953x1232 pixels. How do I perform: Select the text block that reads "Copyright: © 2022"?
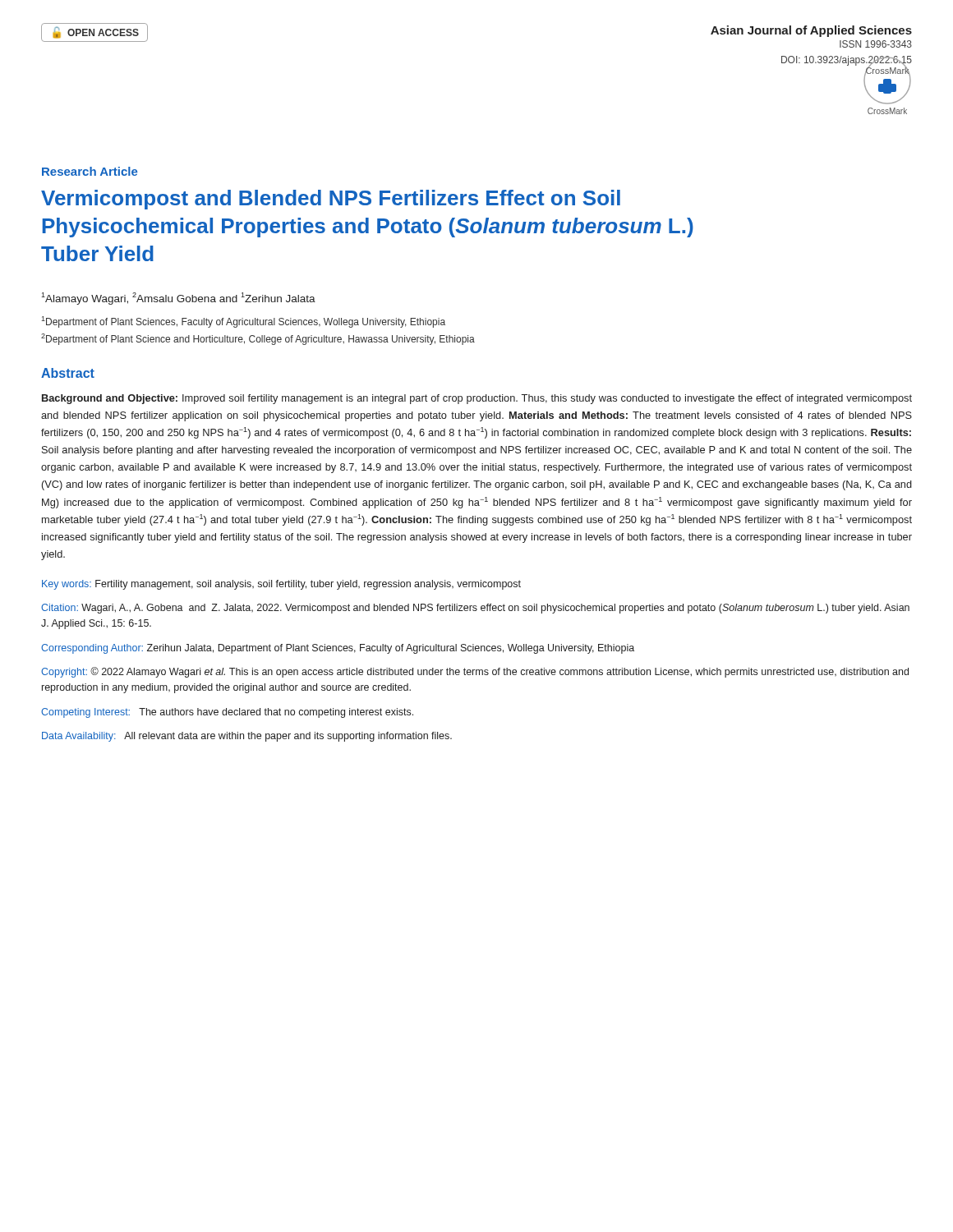click(x=475, y=680)
